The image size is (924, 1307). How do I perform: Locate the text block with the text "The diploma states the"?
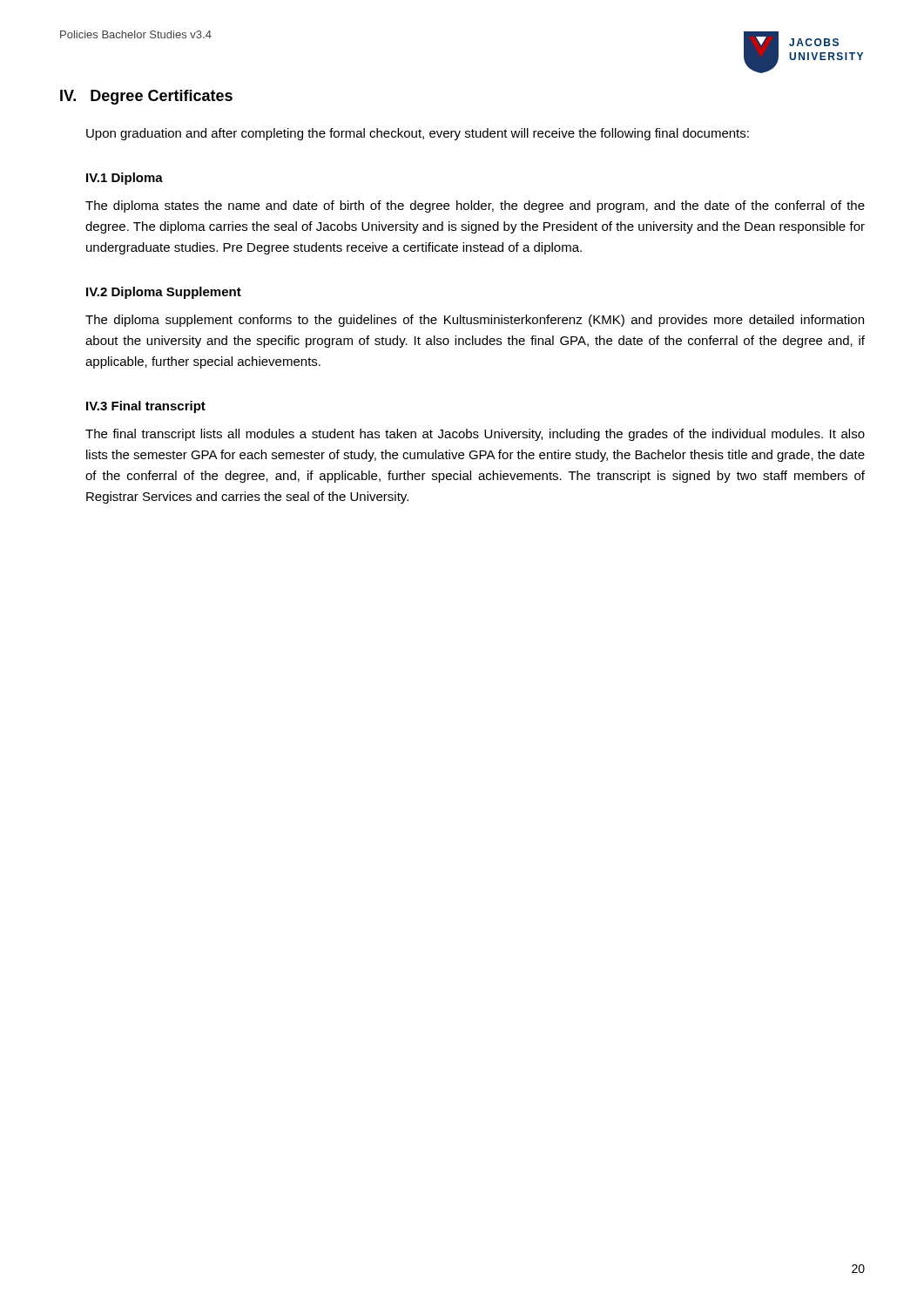pyautogui.click(x=475, y=226)
